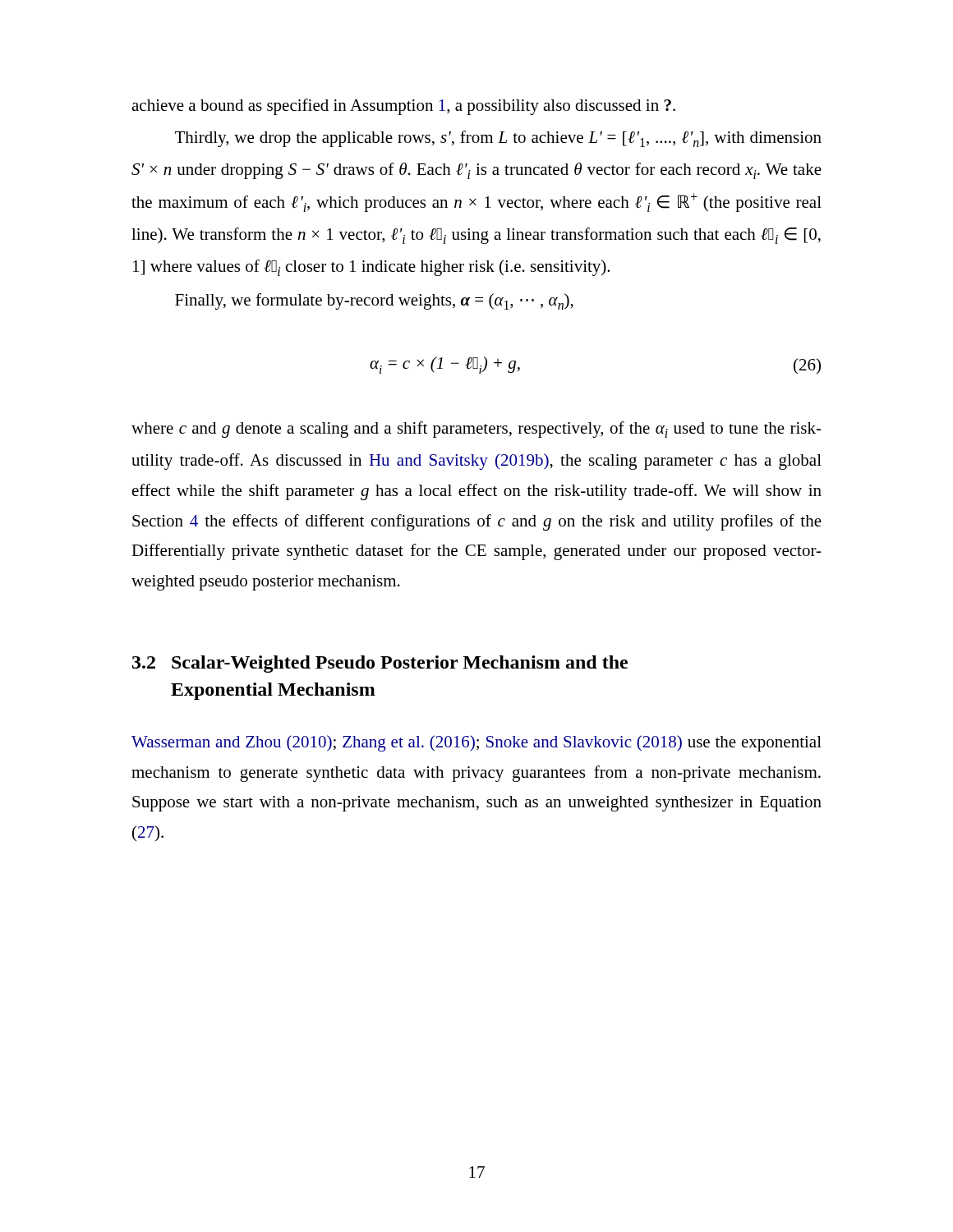Screen dimensions: 1232x953
Task: Navigate to the region starting "Wasserman and Zhou"
Action: click(x=476, y=787)
